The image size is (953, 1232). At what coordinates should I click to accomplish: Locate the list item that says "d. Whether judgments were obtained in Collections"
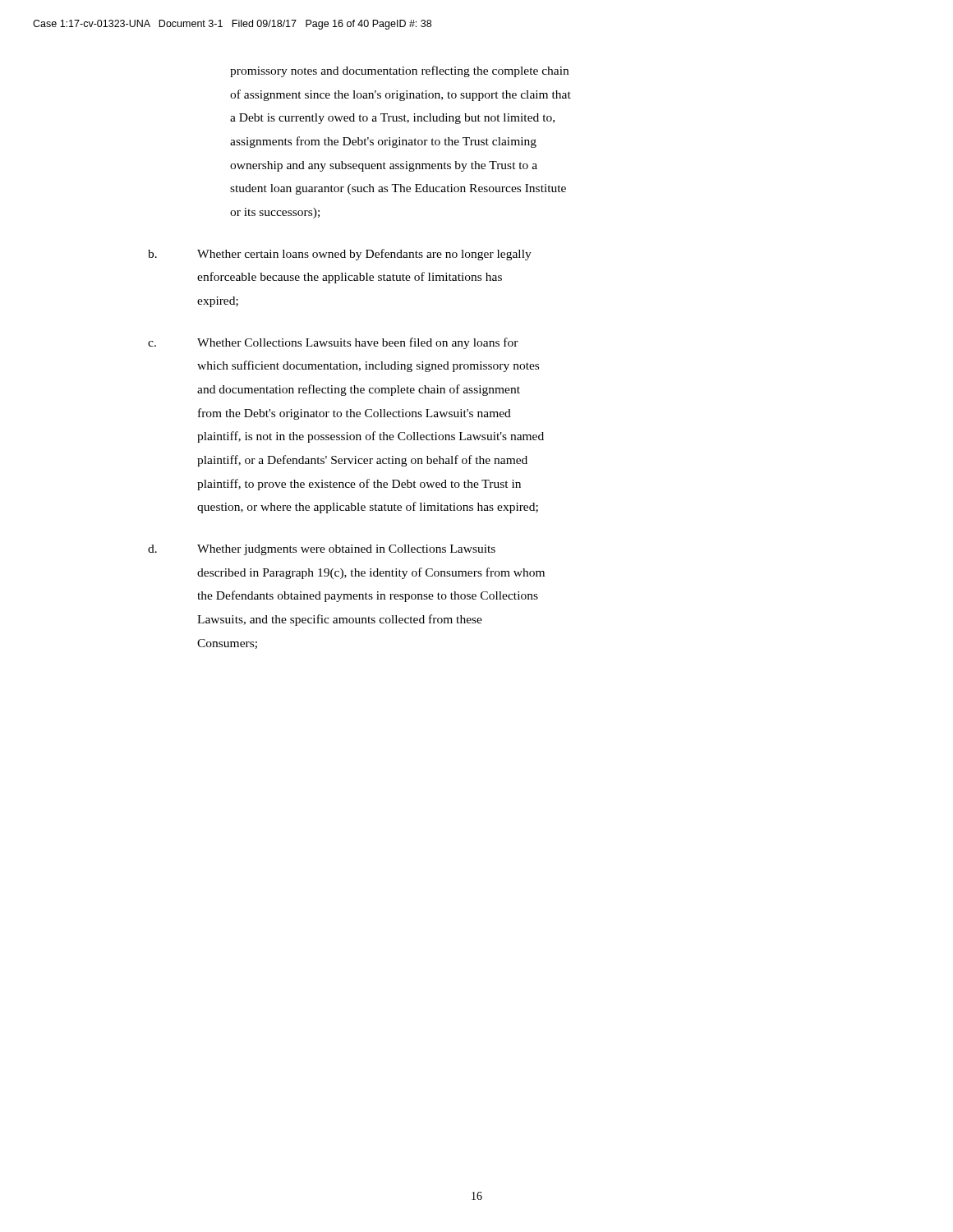(x=493, y=596)
